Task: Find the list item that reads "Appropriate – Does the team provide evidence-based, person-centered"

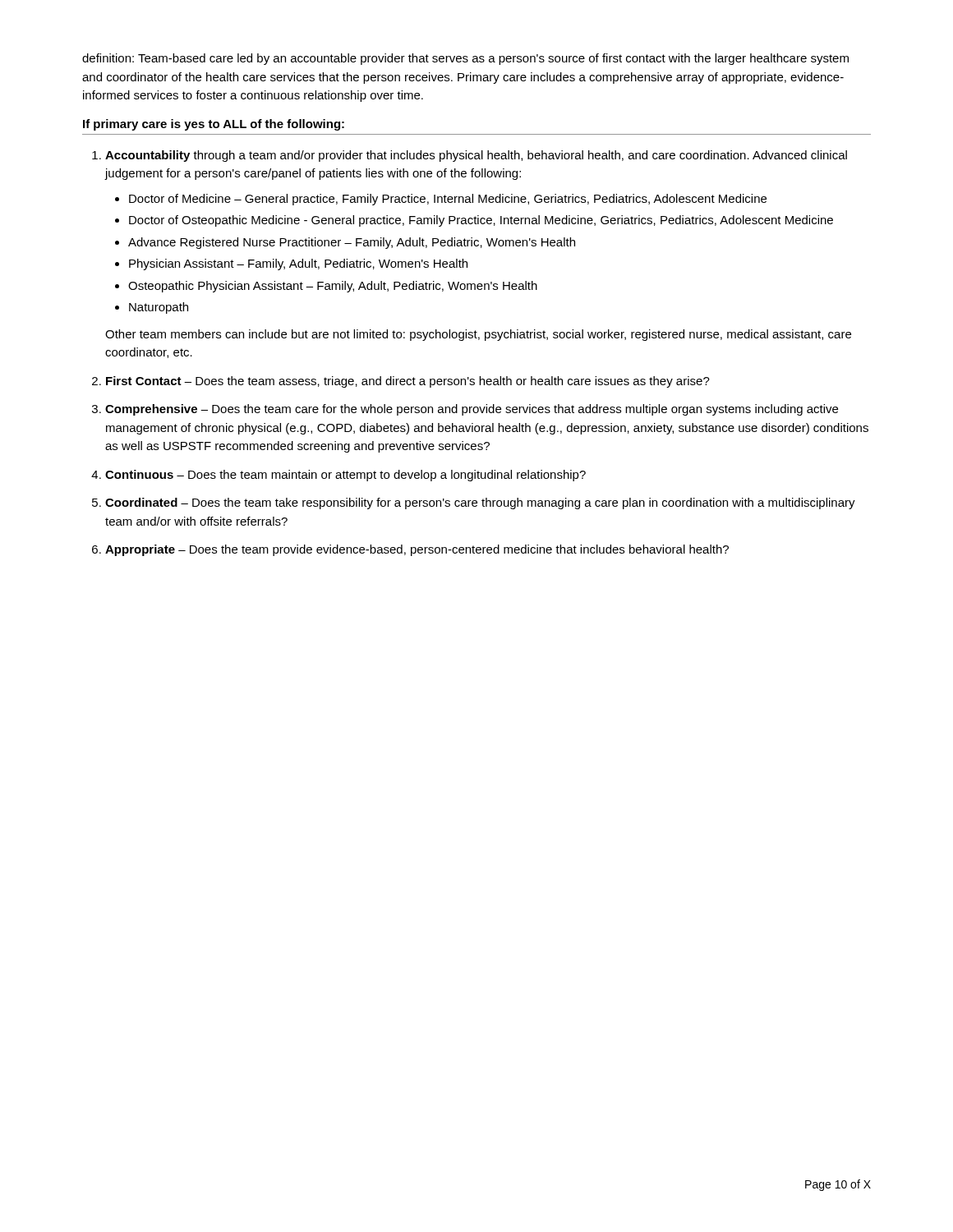Action: [x=417, y=549]
